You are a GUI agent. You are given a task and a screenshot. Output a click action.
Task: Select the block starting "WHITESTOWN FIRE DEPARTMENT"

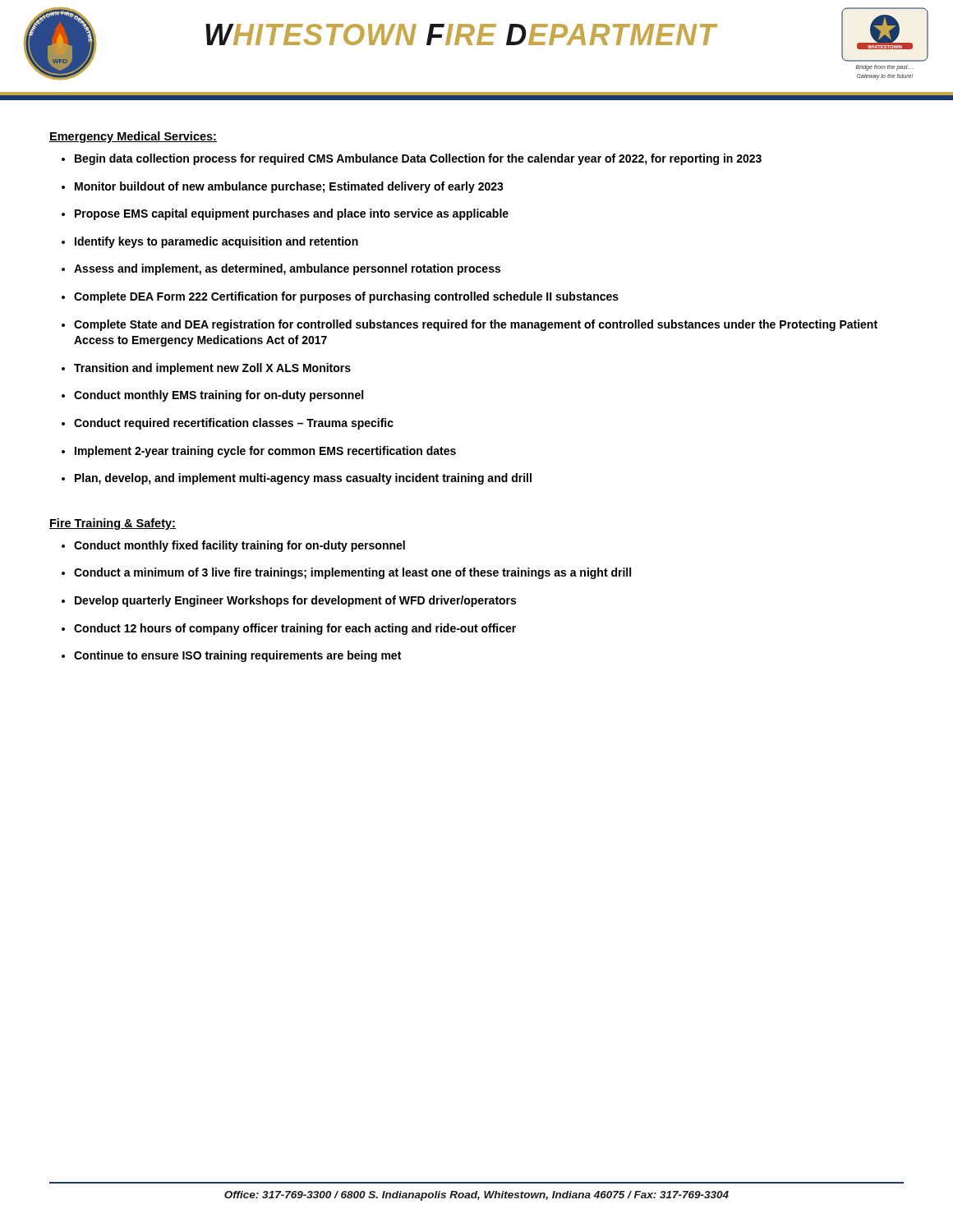pyautogui.click(x=460, y=35)
